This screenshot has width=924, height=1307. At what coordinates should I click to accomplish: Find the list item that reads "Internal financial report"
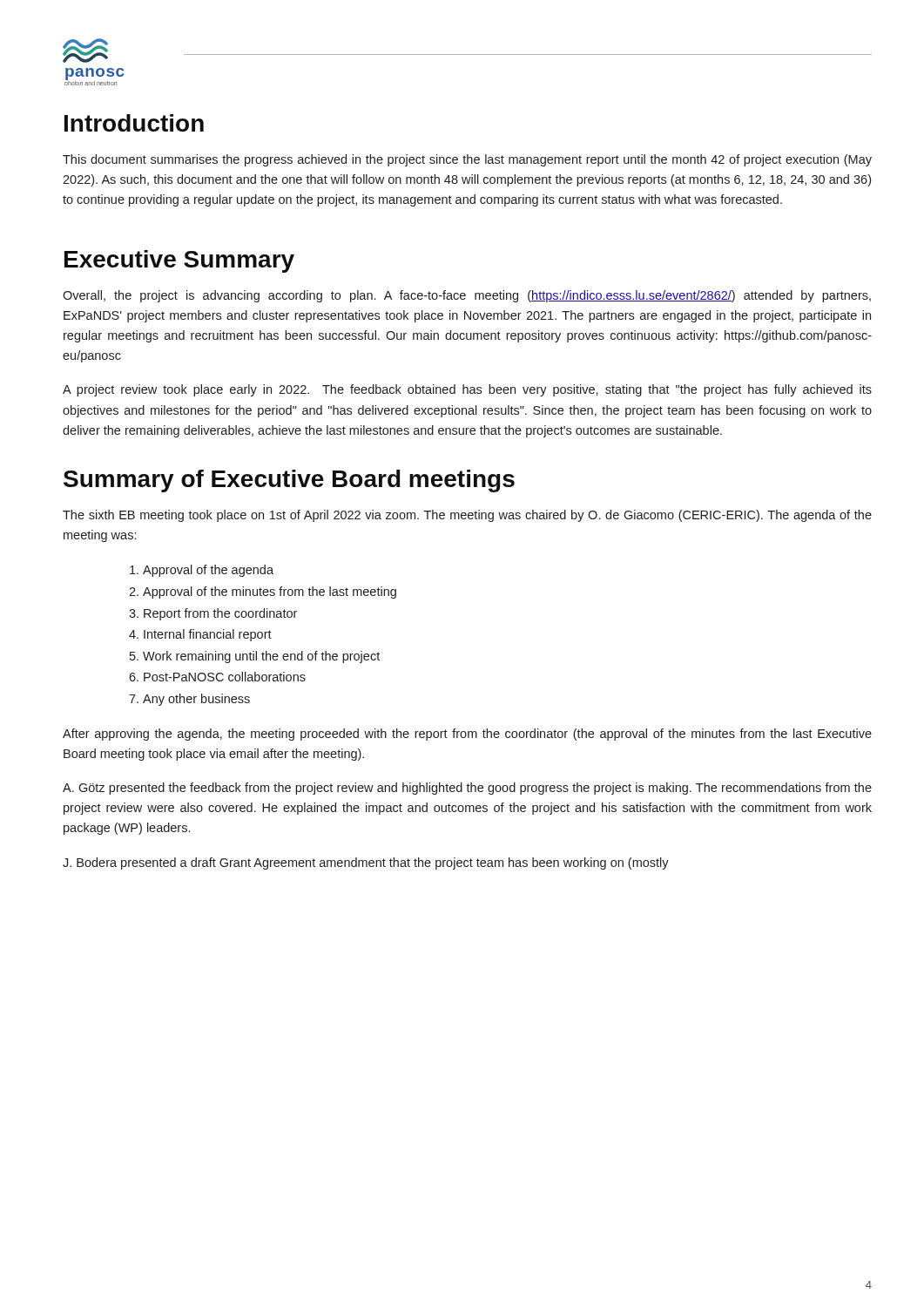click(207, 634)
